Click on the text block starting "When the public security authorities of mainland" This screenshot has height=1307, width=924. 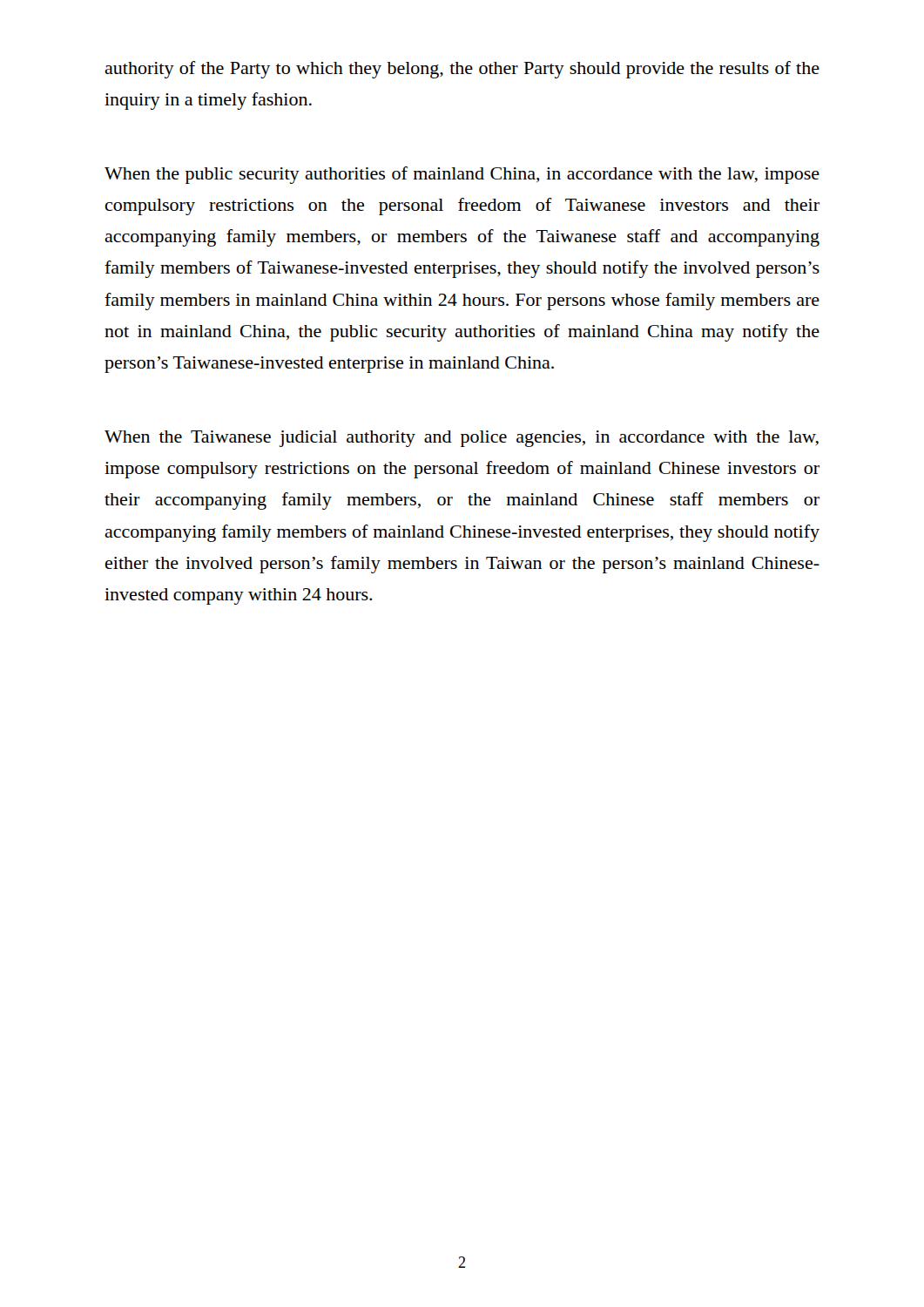click(462, 267)
